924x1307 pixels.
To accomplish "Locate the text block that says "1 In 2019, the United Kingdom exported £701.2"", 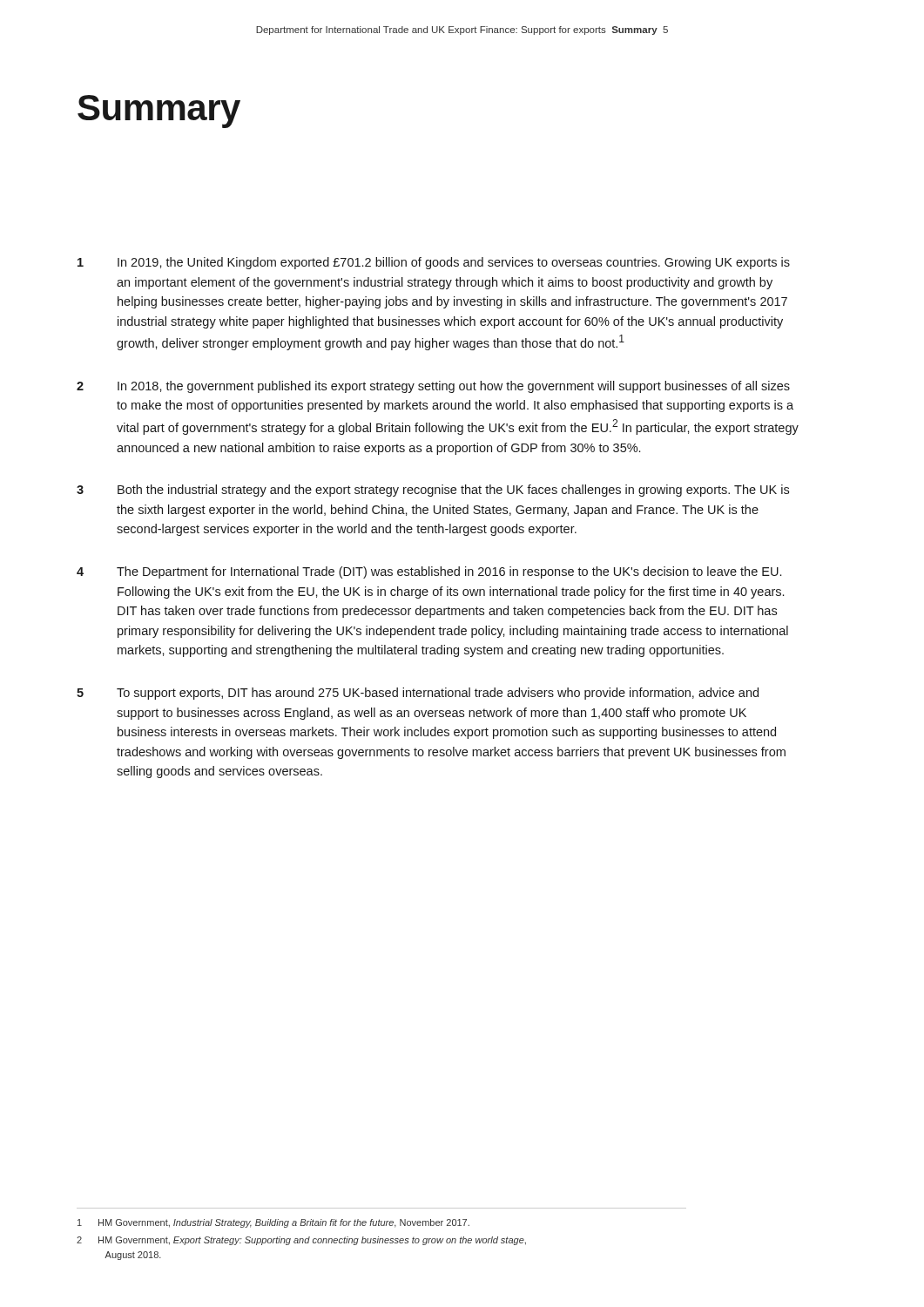I will tap(438, 303).
